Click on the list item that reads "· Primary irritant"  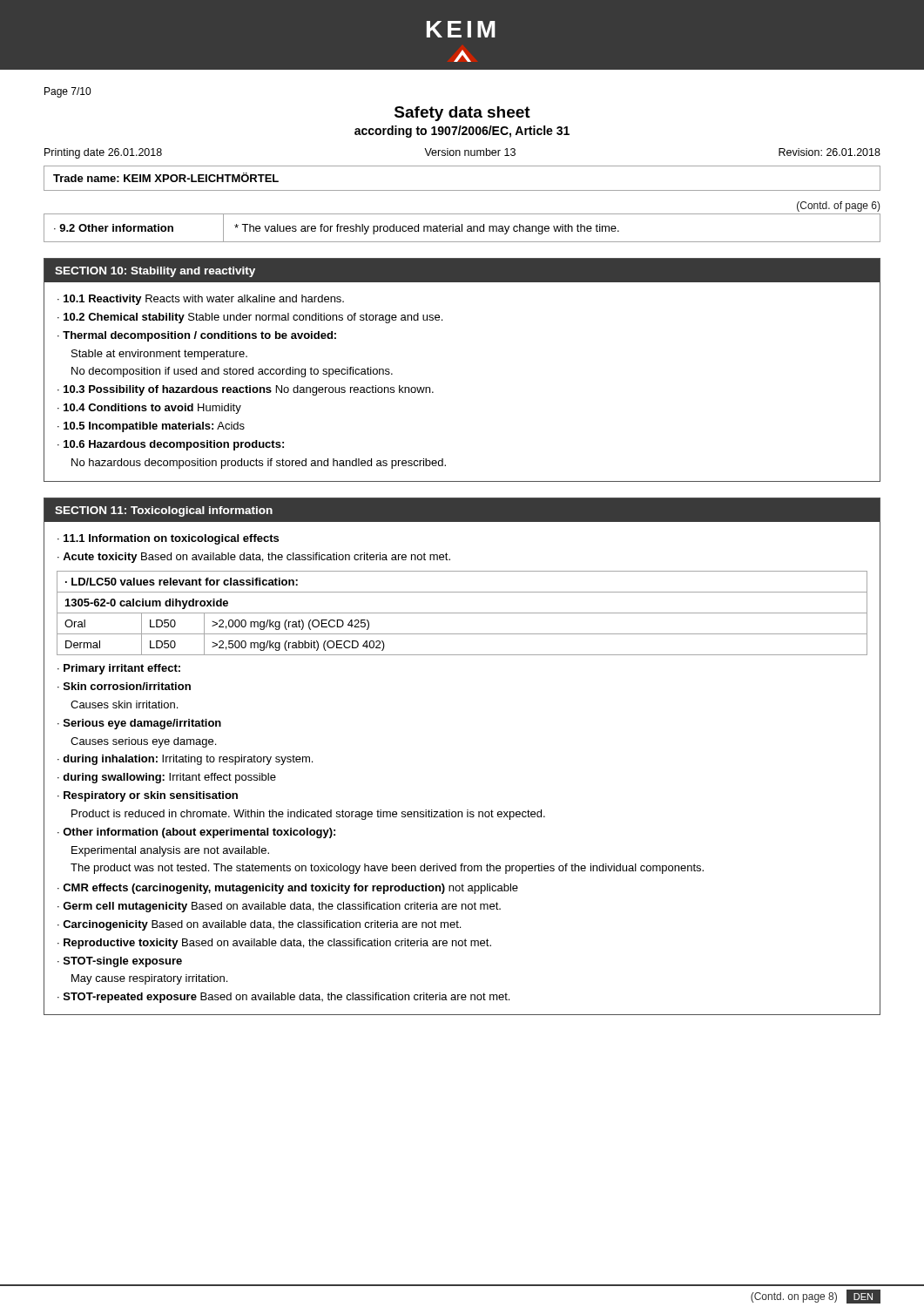pos(119,668)
